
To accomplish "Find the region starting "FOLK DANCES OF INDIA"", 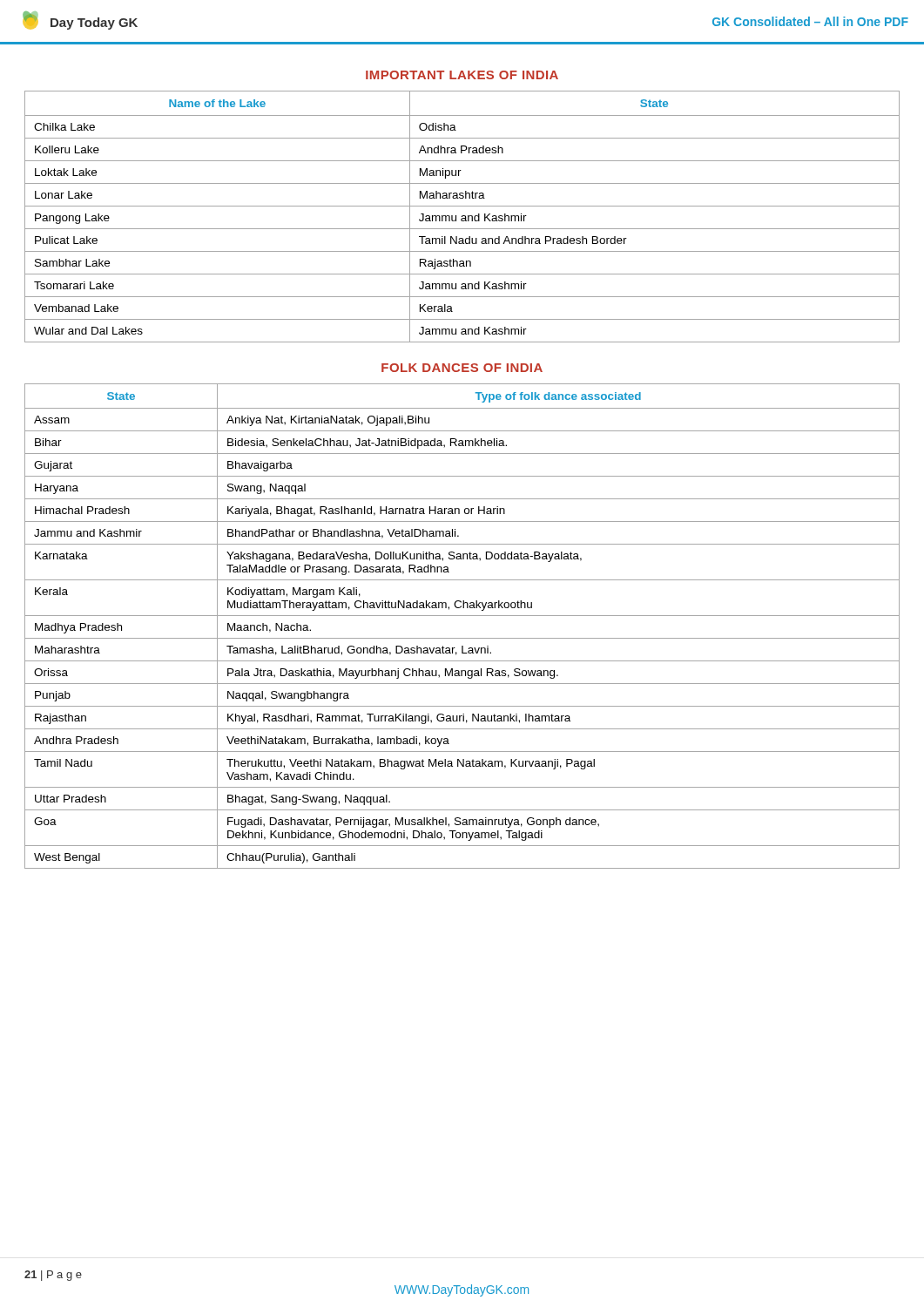I will click(462, 367).
